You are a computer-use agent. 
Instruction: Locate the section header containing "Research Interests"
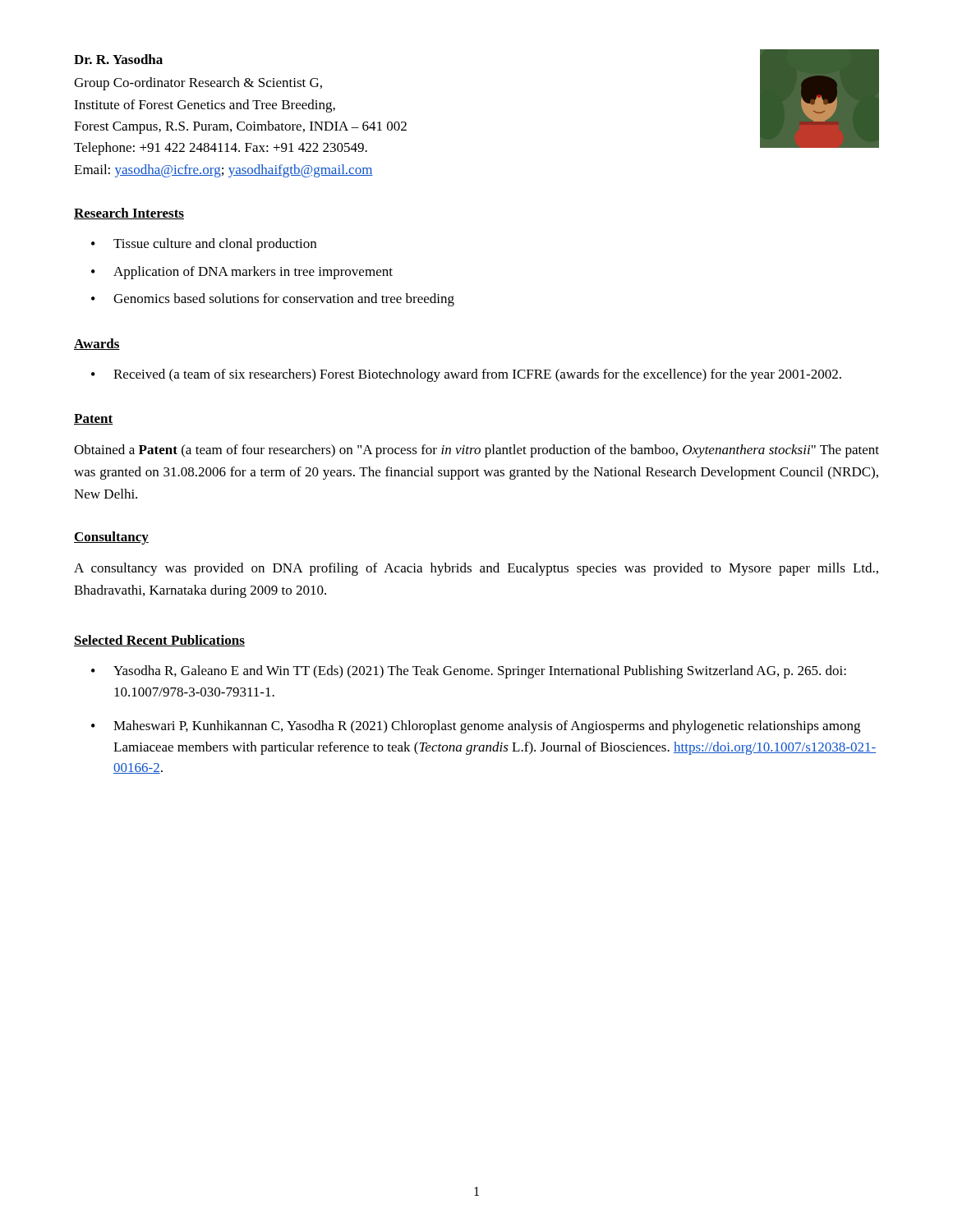pos(129,213)
